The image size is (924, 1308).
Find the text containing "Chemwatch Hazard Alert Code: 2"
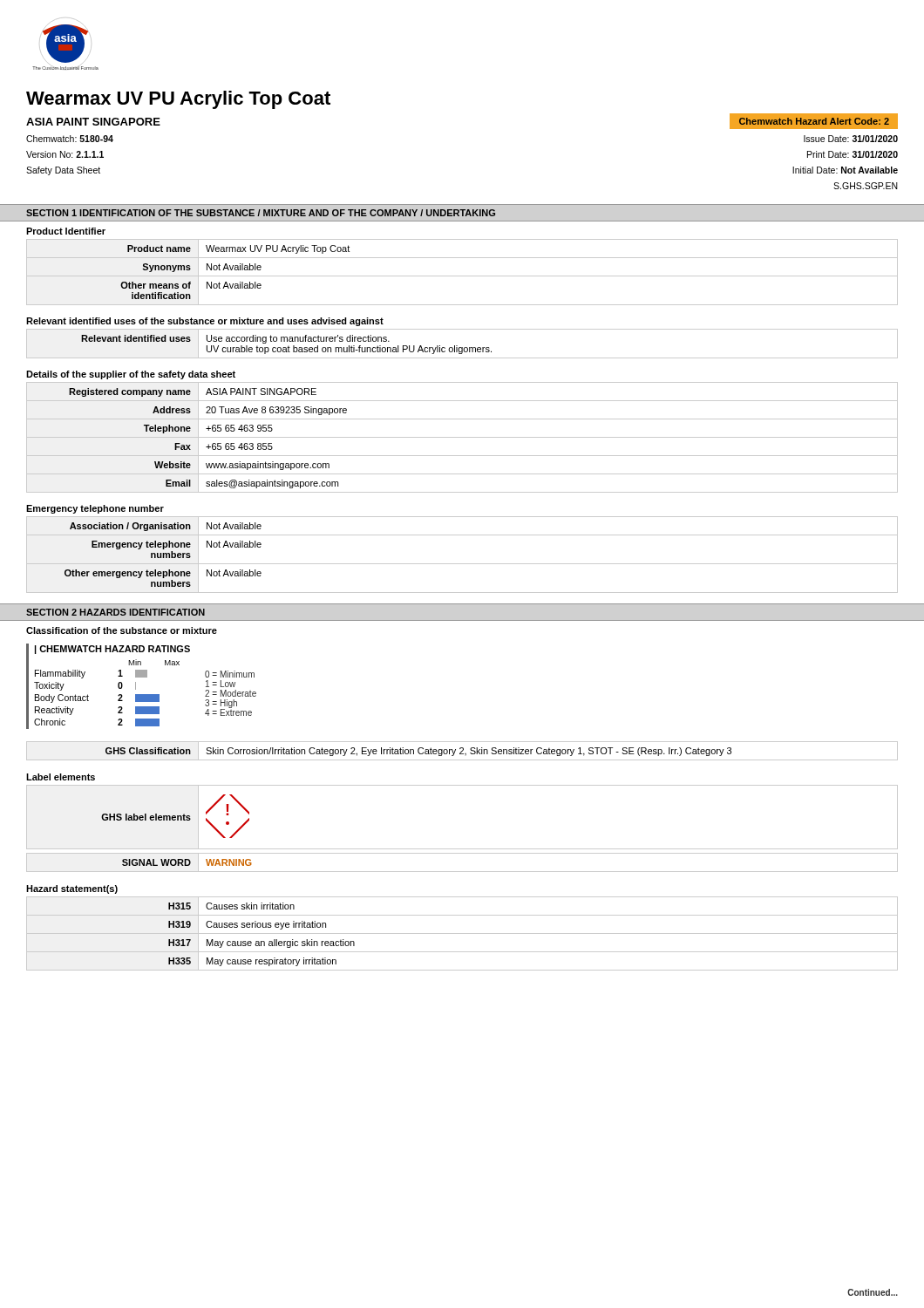[814, 121]
